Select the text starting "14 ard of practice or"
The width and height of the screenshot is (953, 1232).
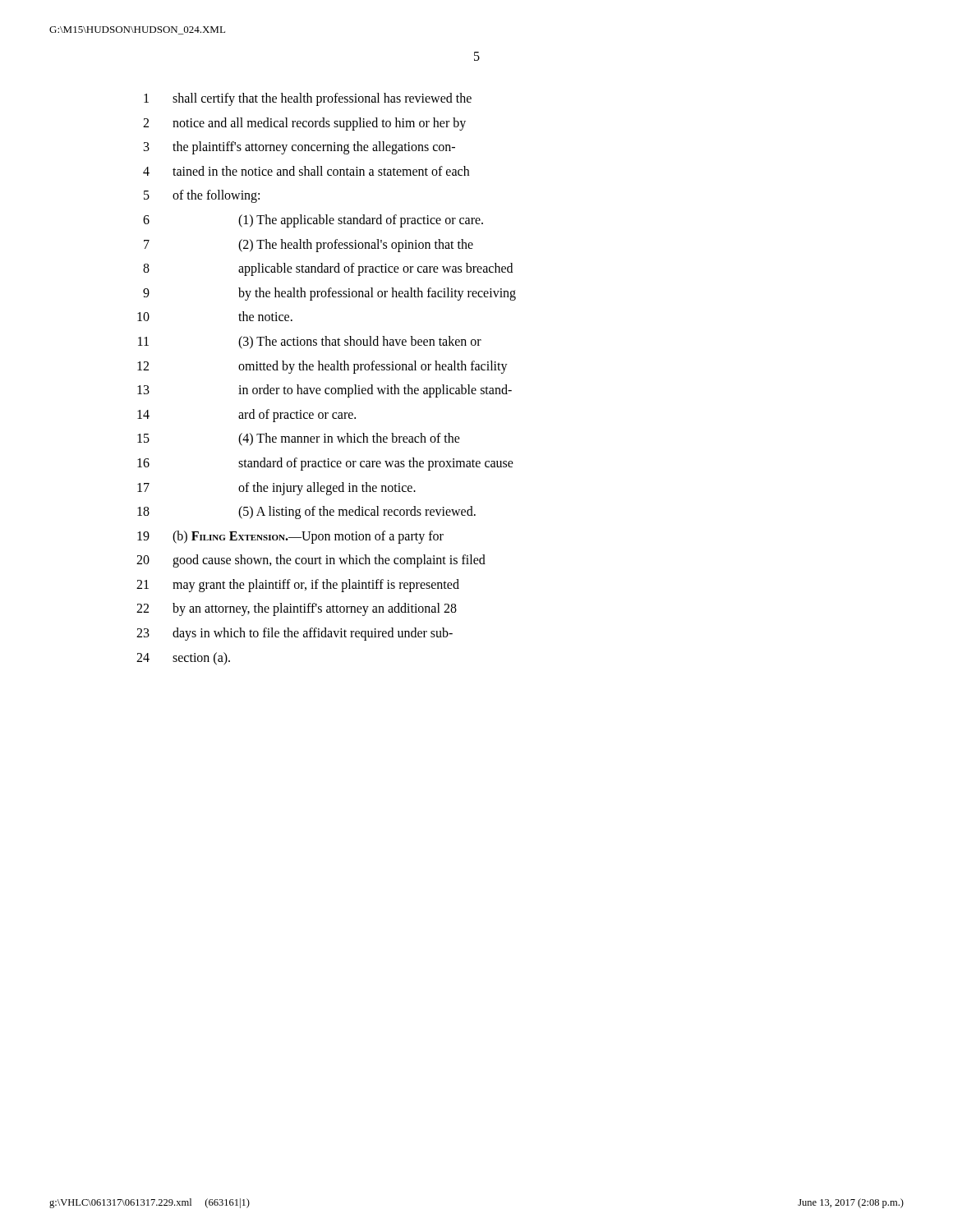236,414
